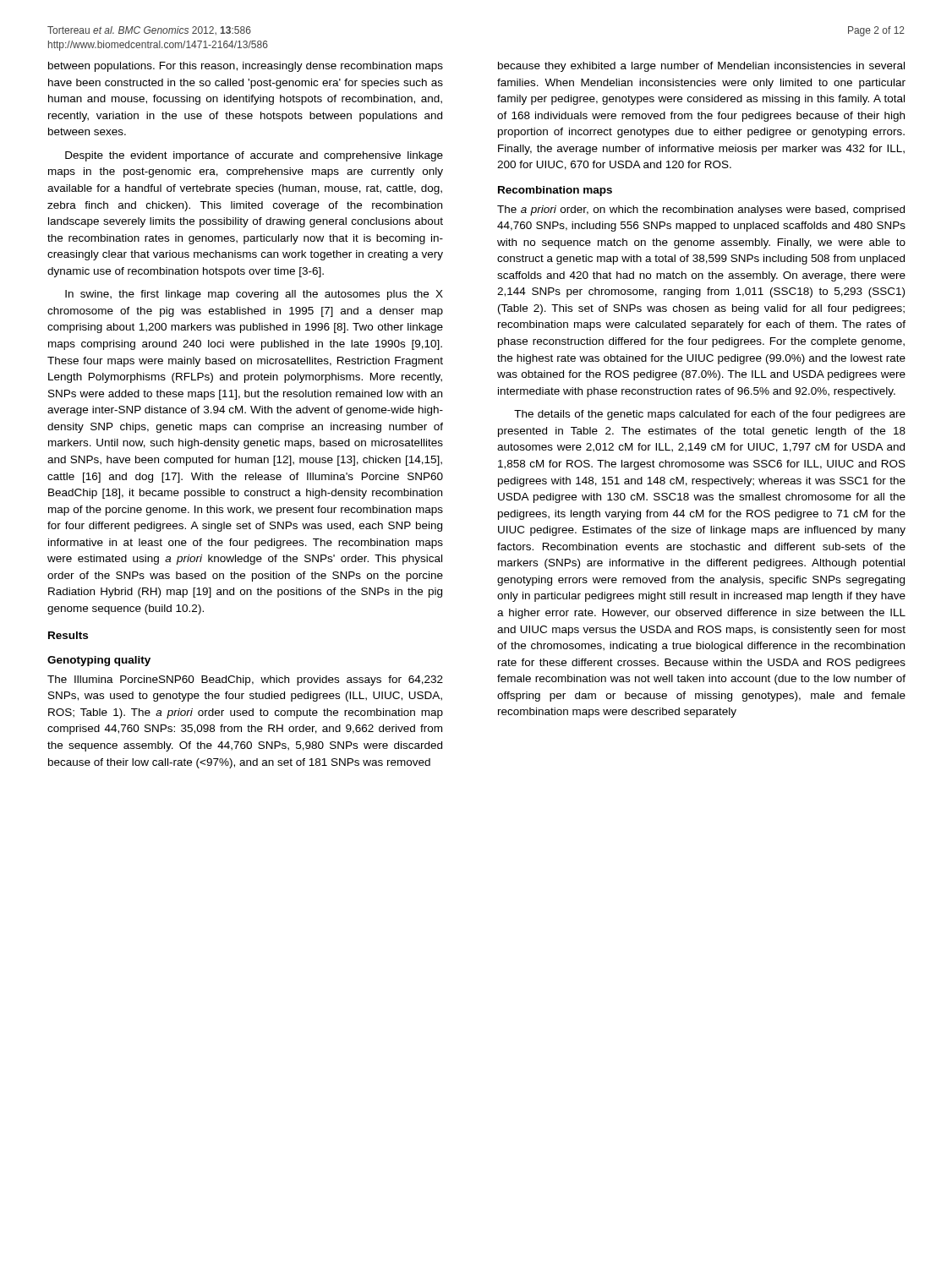Screen dimensions: 1268x952
Task: Find the block starting "In swine, the first linkage map"
Action: (245, 451)
